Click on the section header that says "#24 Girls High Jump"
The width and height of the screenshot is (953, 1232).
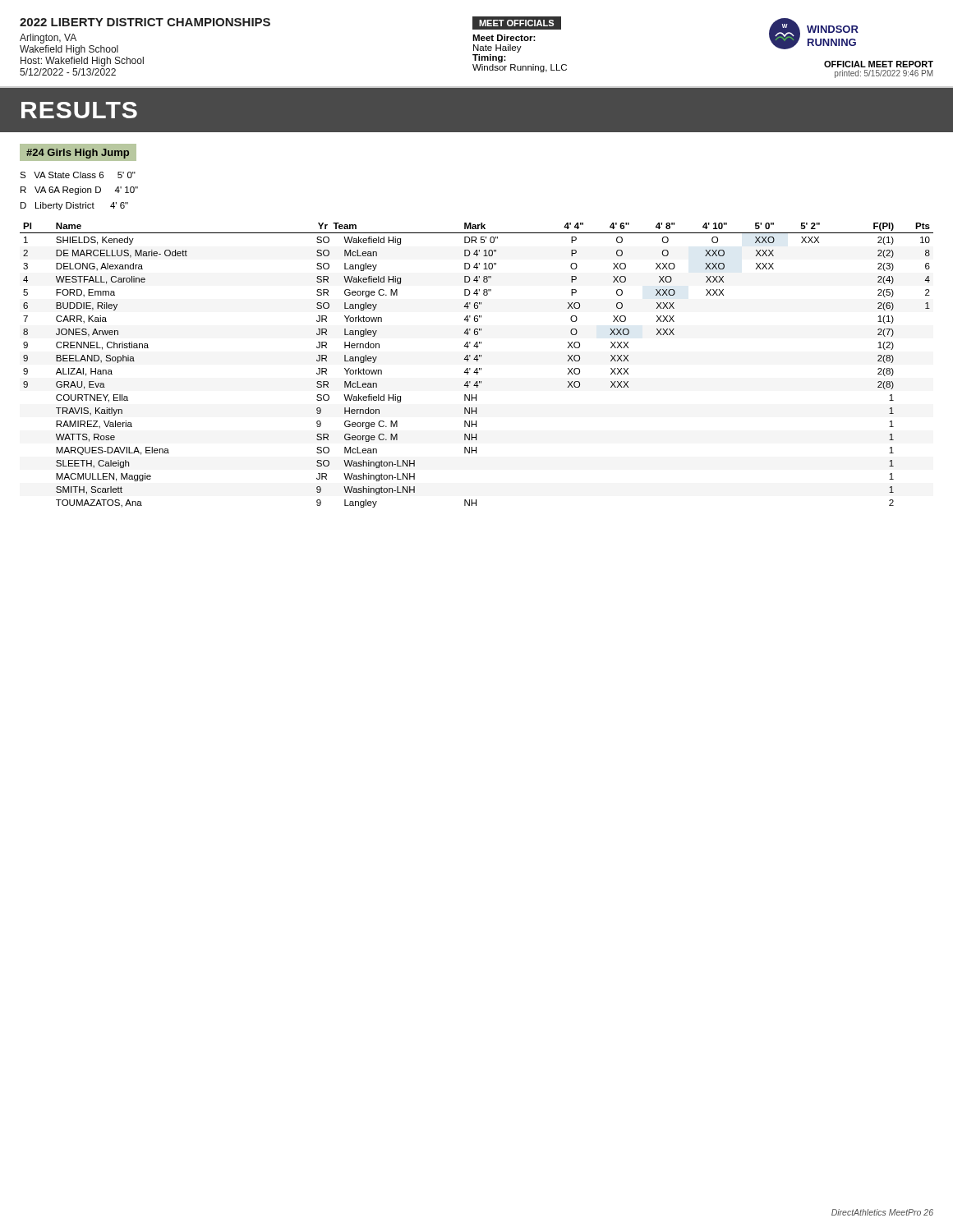pyautogui.click(x=78, y=152)
